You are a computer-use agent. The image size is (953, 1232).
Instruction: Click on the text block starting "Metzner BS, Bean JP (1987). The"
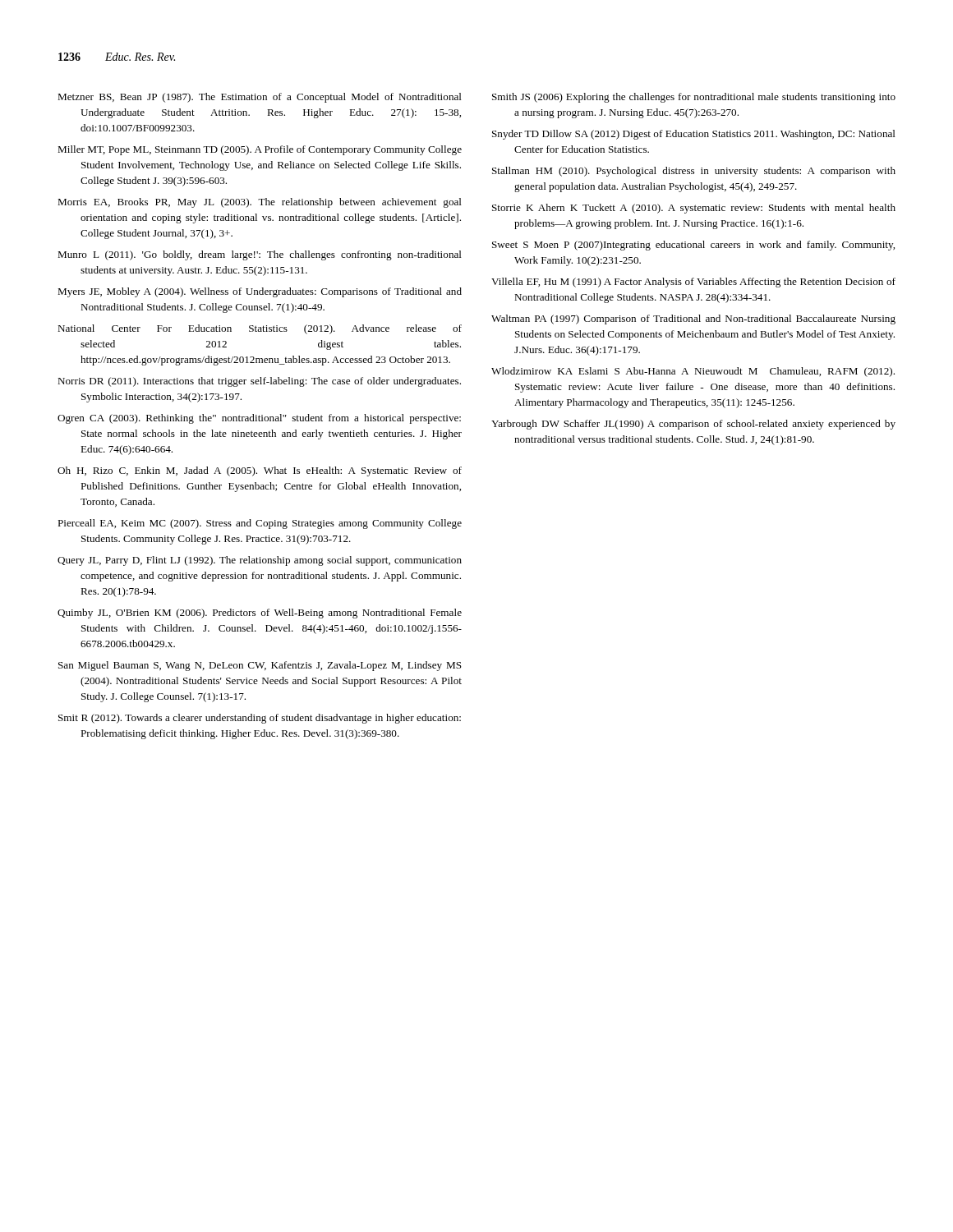click(260, 112)
